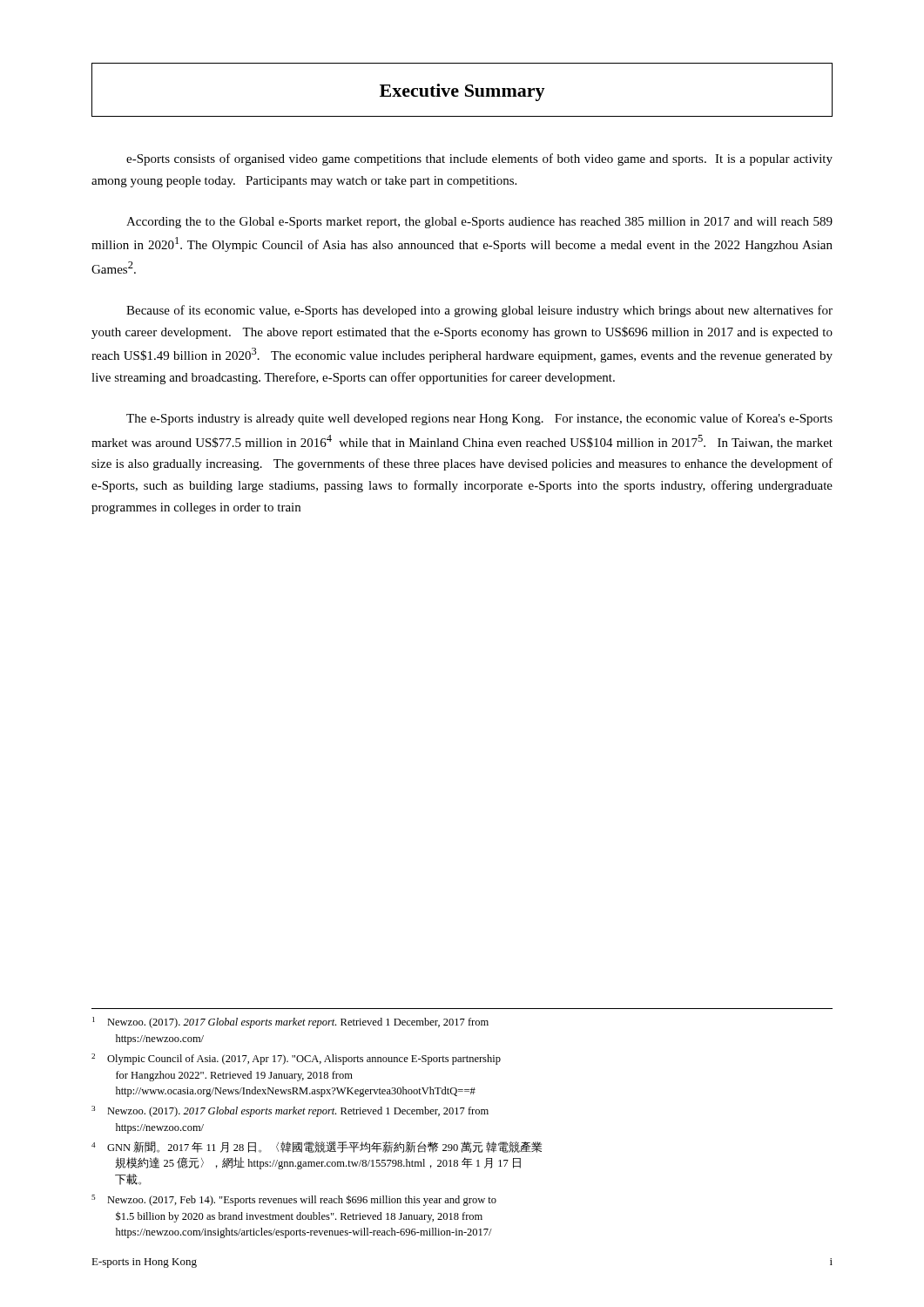Image resolution: width=924 pixels, height=1307 pixels.
Task: Click on the footnote containing "1 Newzoo. (2017). 2017 Global esports"
Action: [290, 1023]
